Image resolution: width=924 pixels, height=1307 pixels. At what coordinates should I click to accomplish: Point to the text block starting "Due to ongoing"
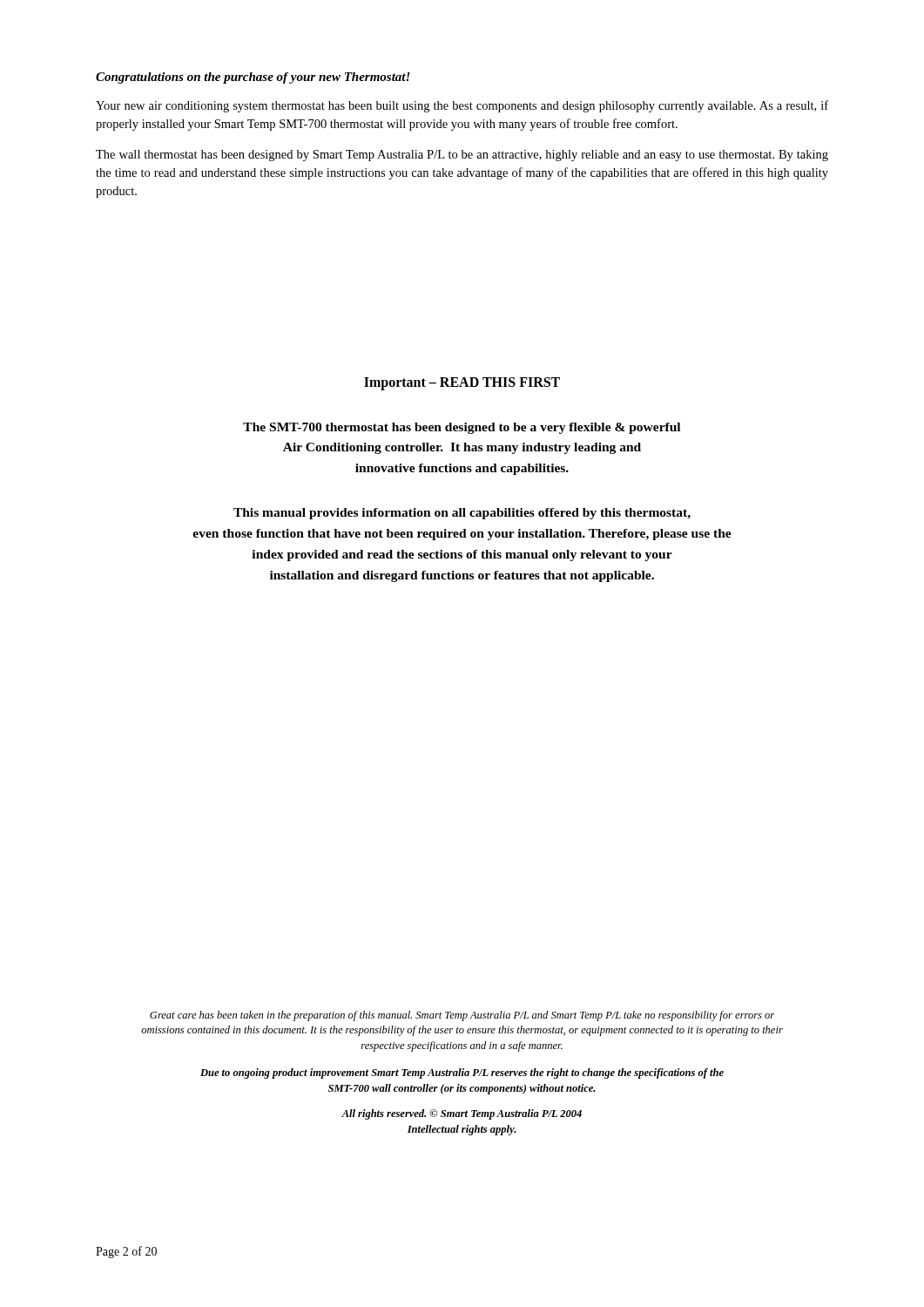(462, 1080)
